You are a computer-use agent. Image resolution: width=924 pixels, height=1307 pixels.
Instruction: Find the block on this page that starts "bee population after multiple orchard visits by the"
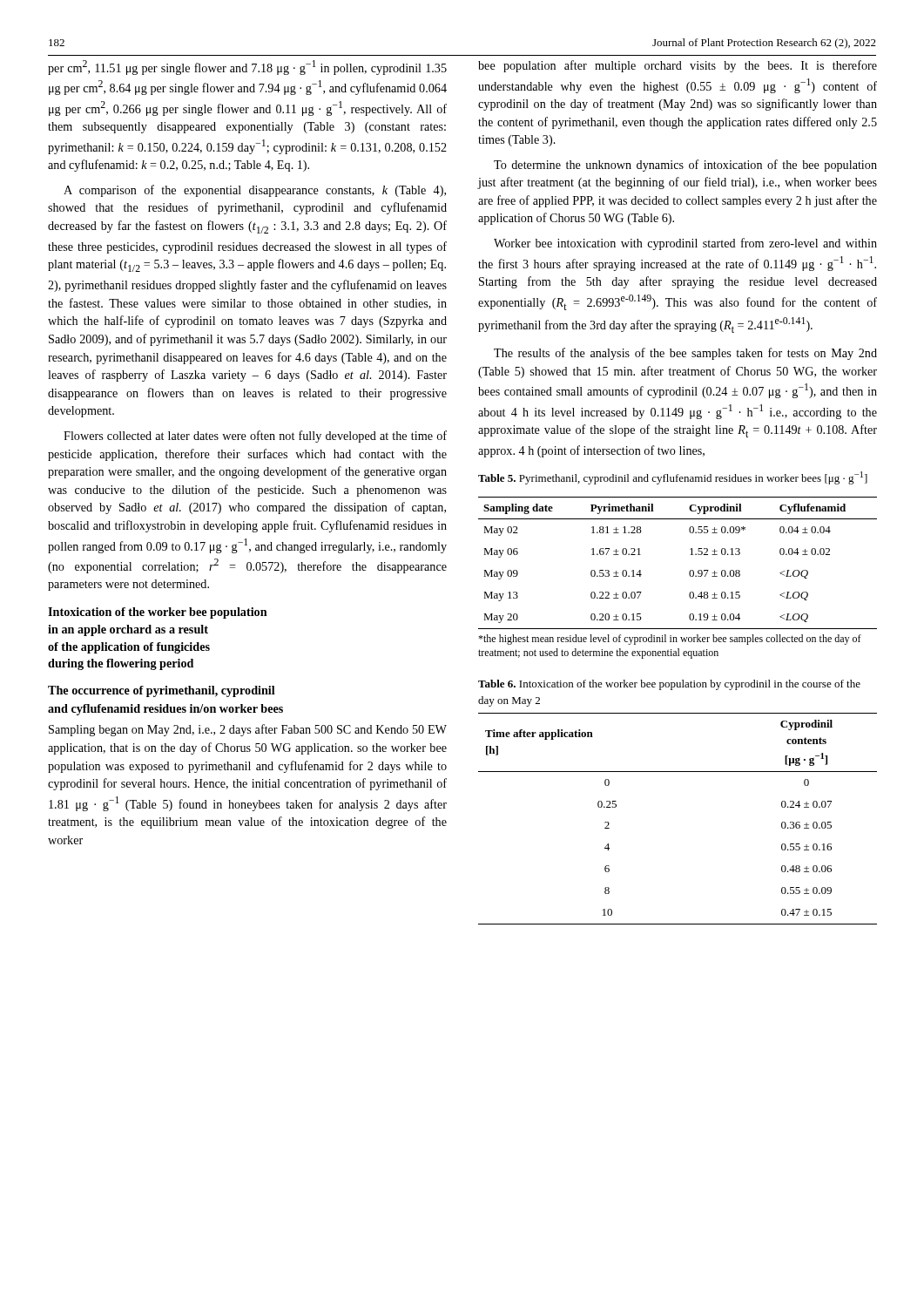coord(678,103)
